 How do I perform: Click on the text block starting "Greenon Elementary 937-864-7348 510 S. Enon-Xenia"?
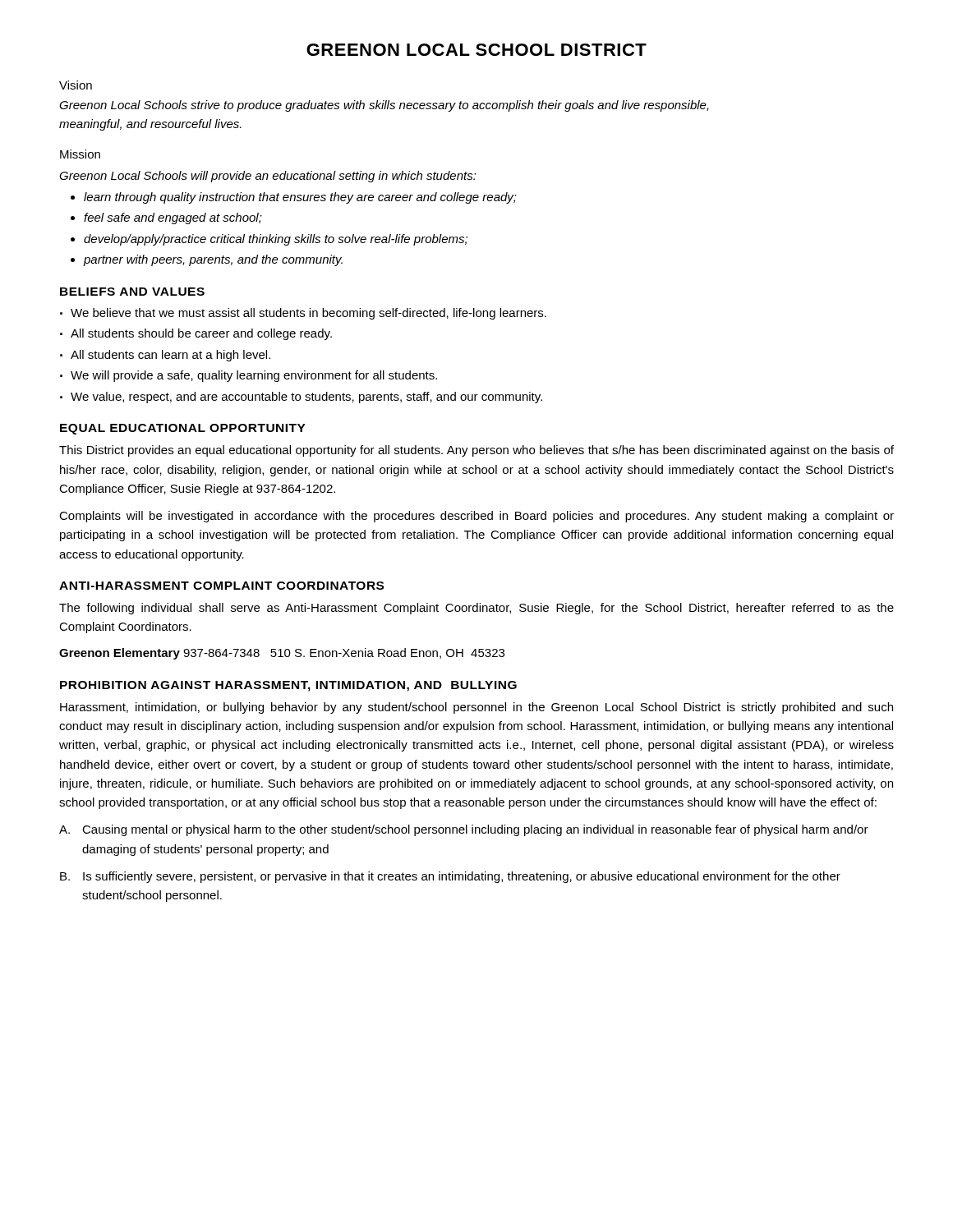tap(282, 653)
